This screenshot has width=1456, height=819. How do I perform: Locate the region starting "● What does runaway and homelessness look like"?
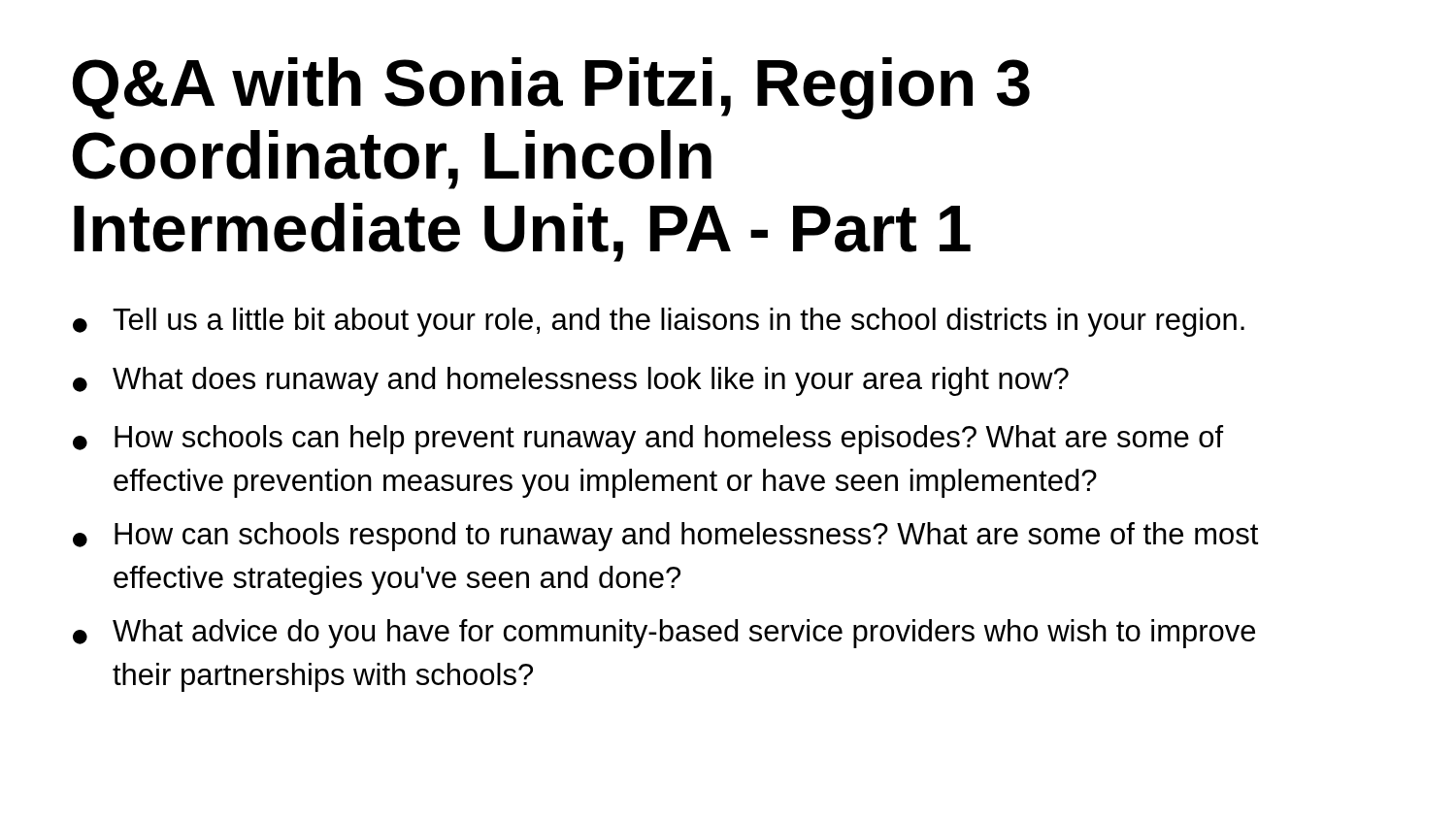[x=728, y=382]
